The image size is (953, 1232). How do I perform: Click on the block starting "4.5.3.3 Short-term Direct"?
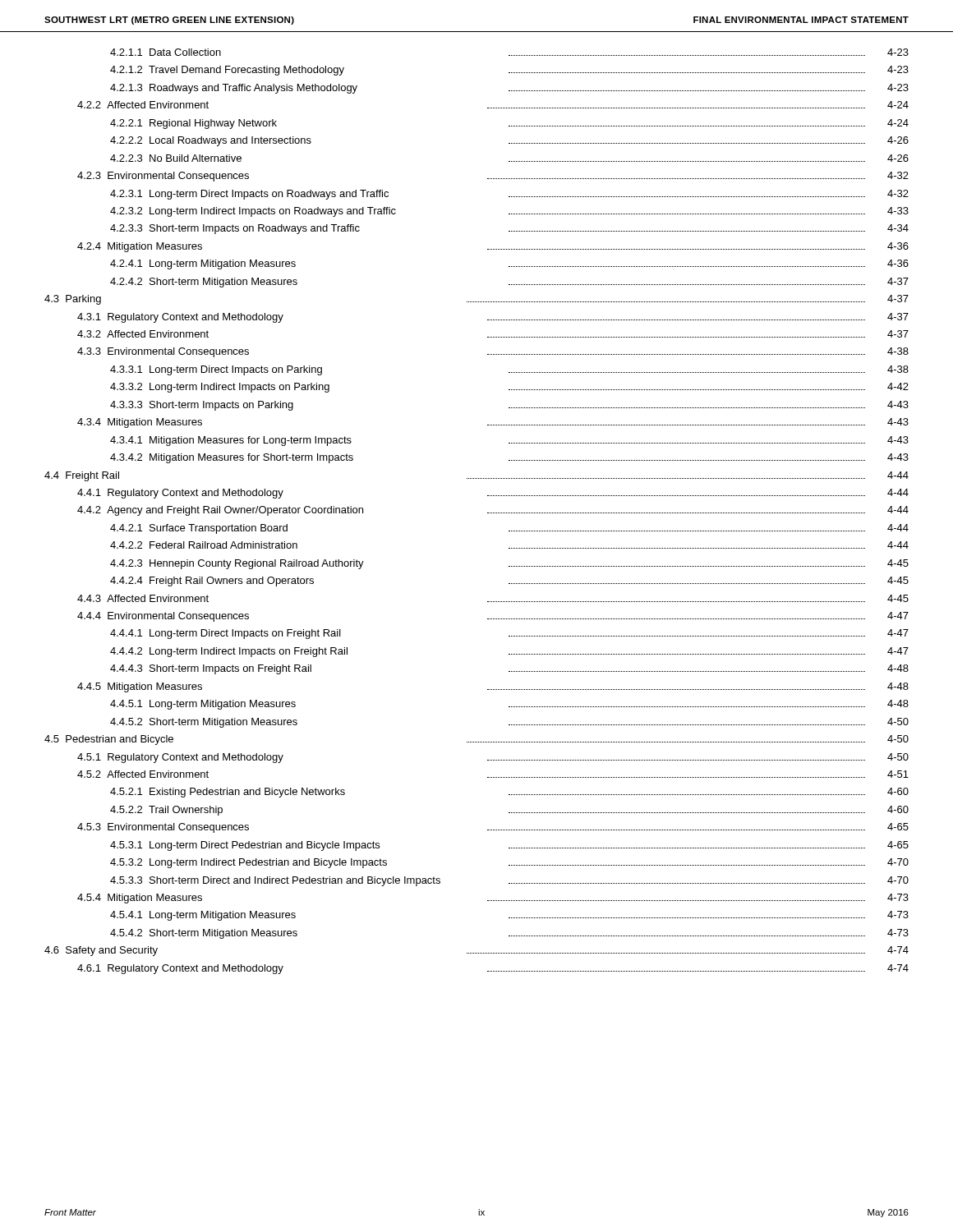pyautogui.click(x=509, y=881)
